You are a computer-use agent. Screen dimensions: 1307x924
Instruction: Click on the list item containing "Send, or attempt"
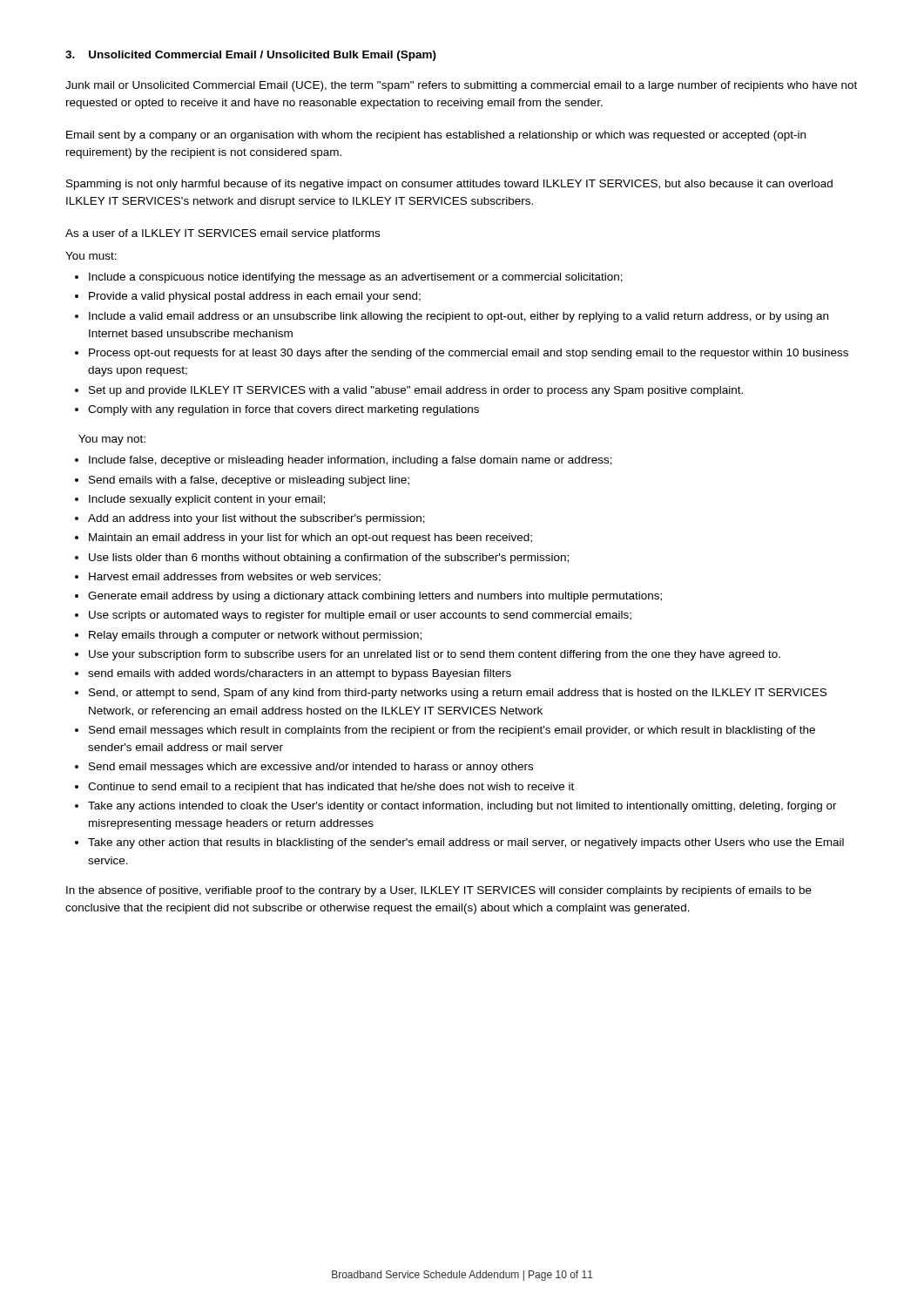pyautogui.click(x=458, y=701)
